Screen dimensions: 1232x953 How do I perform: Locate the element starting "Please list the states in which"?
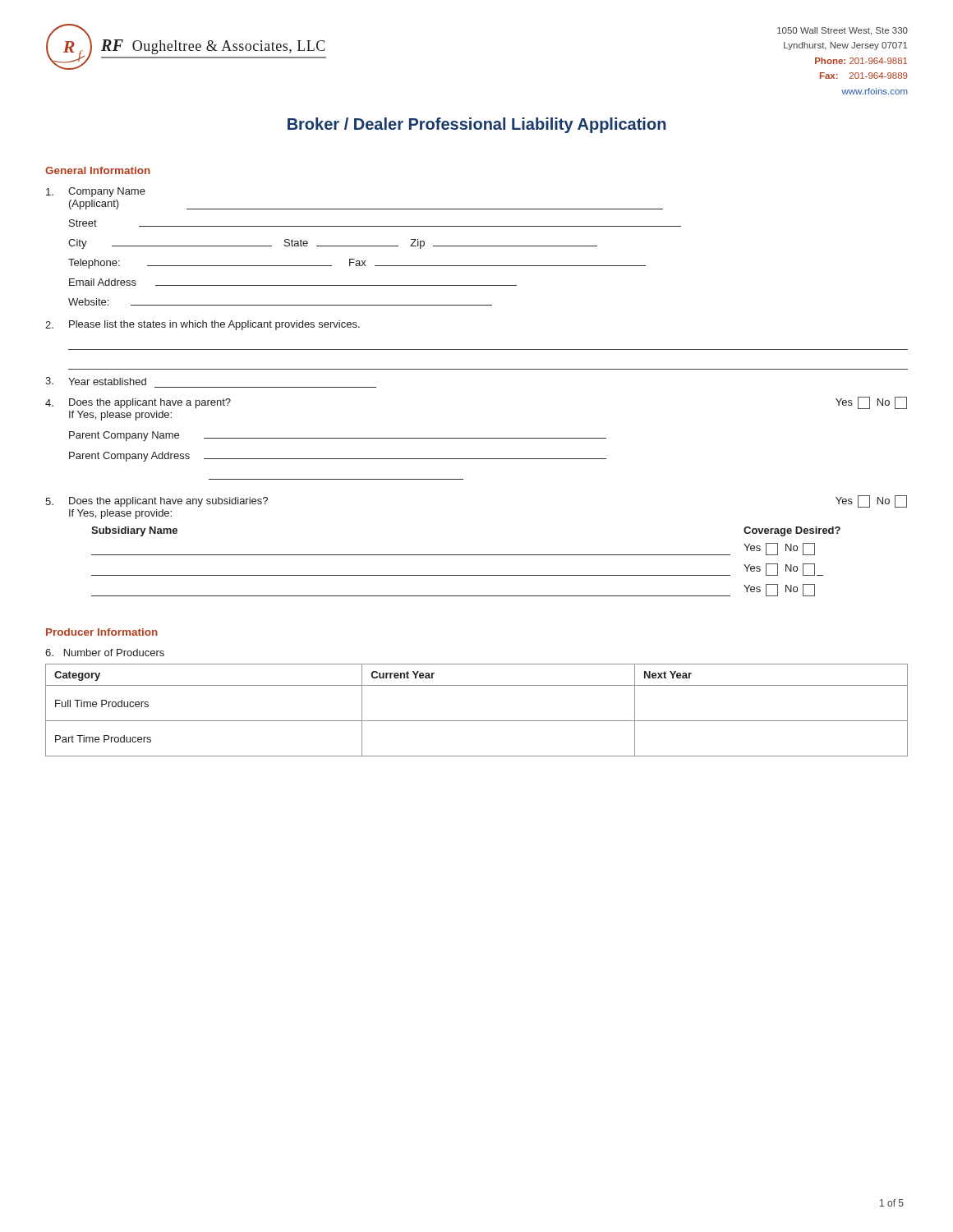[x=203, y=325]
